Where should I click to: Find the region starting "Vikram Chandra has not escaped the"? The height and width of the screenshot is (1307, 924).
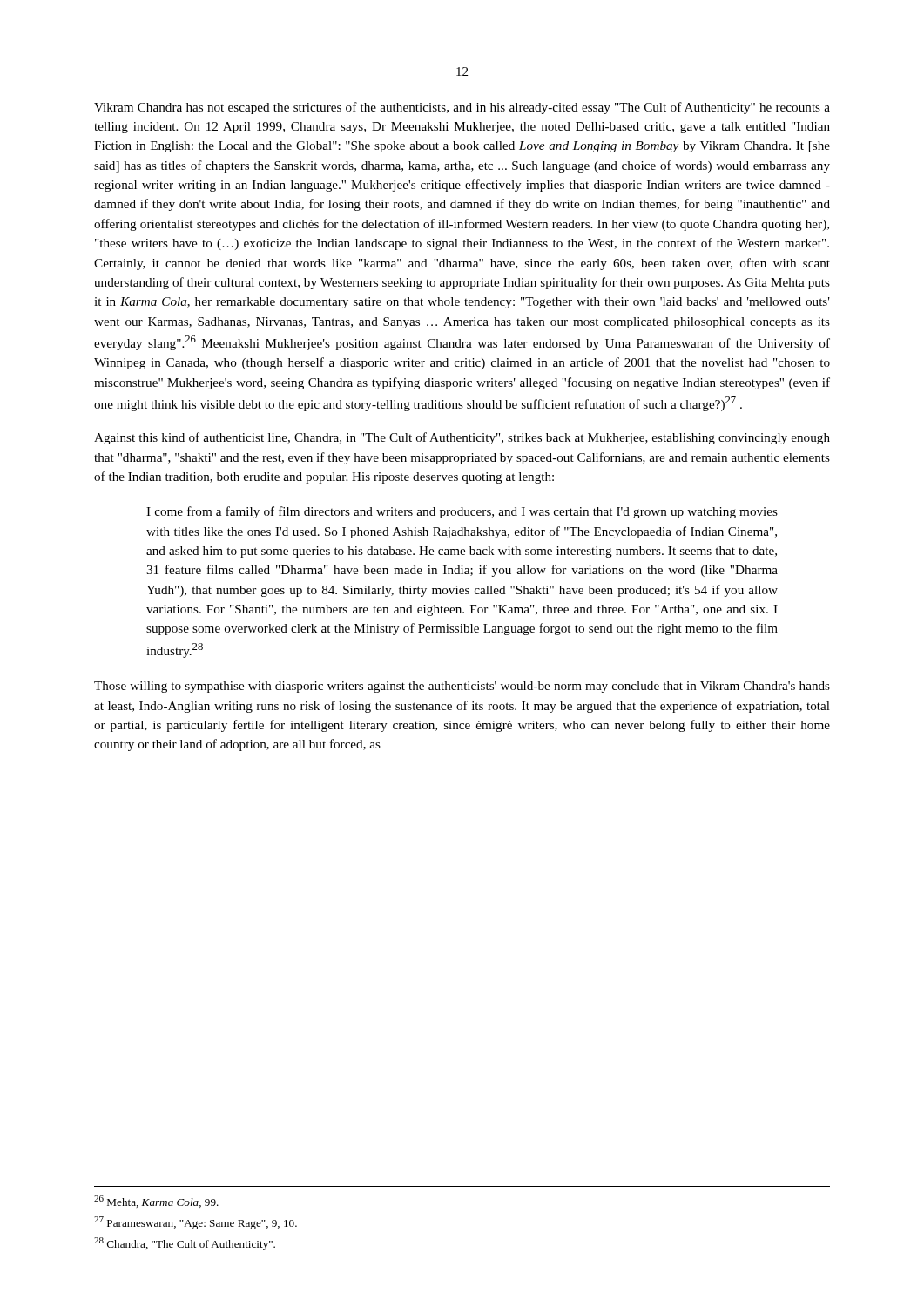click(462, 255)
